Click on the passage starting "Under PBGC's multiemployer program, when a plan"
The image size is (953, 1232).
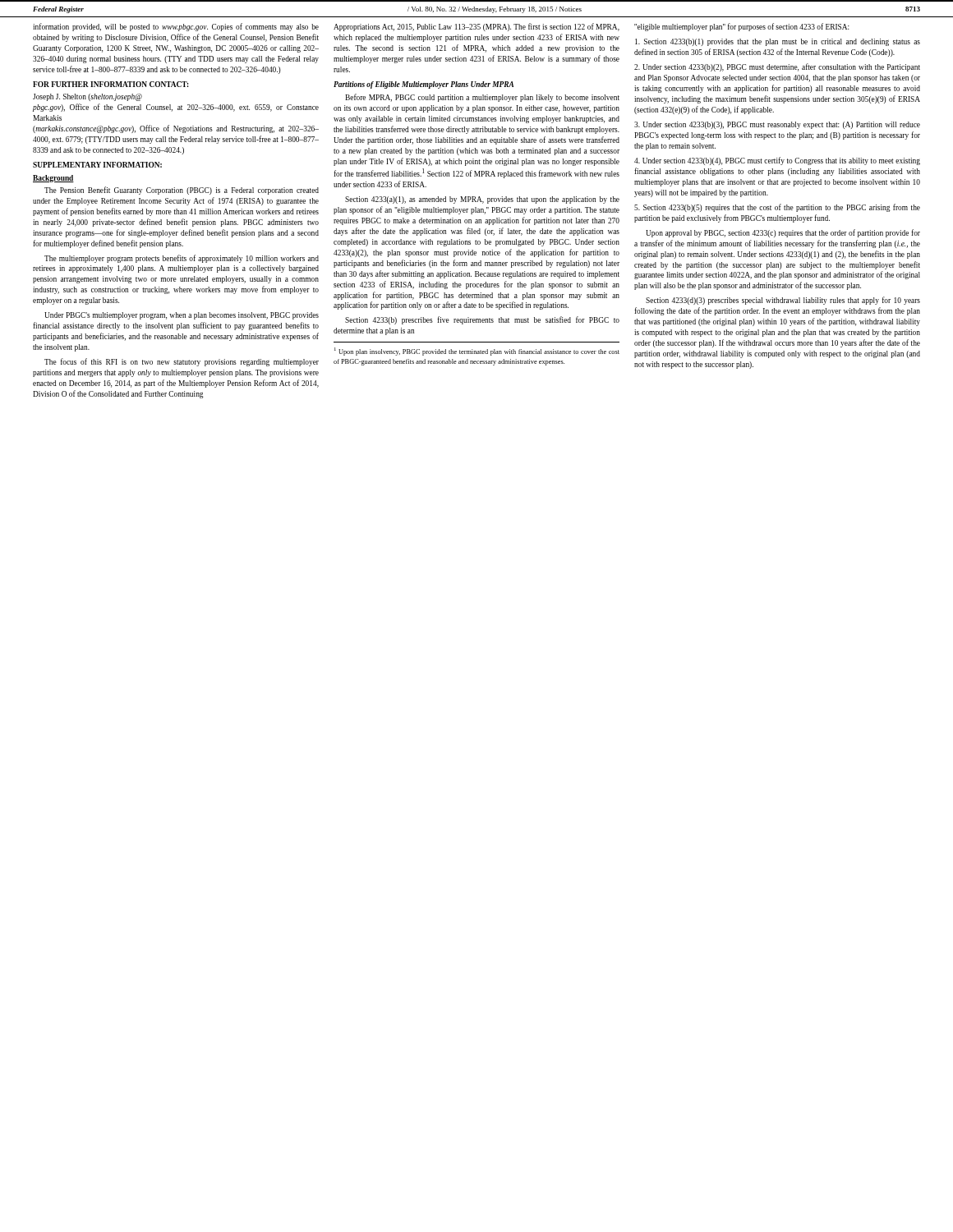(x=176, y=332)
